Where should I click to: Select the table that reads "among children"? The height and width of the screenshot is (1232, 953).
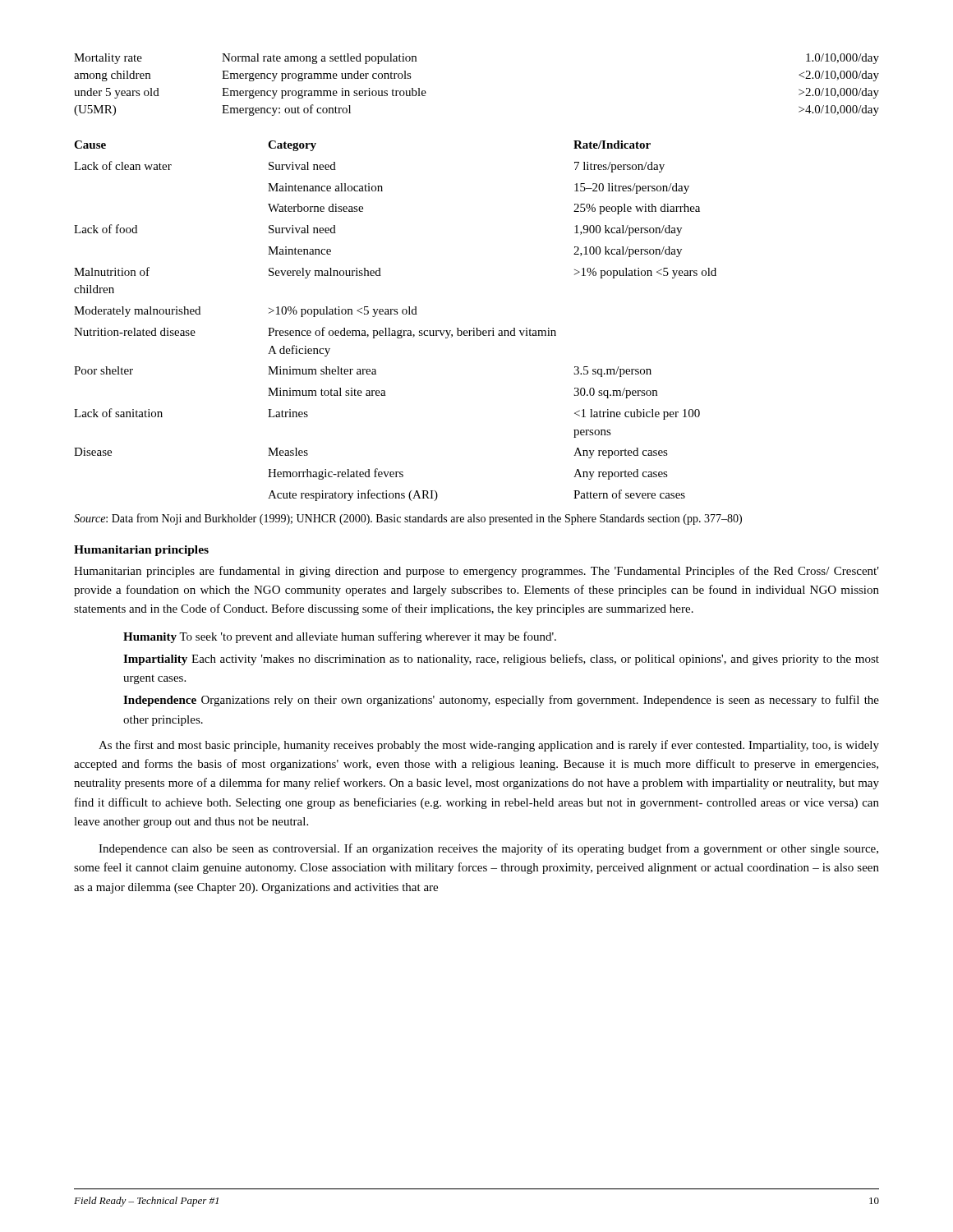[476, 84]
